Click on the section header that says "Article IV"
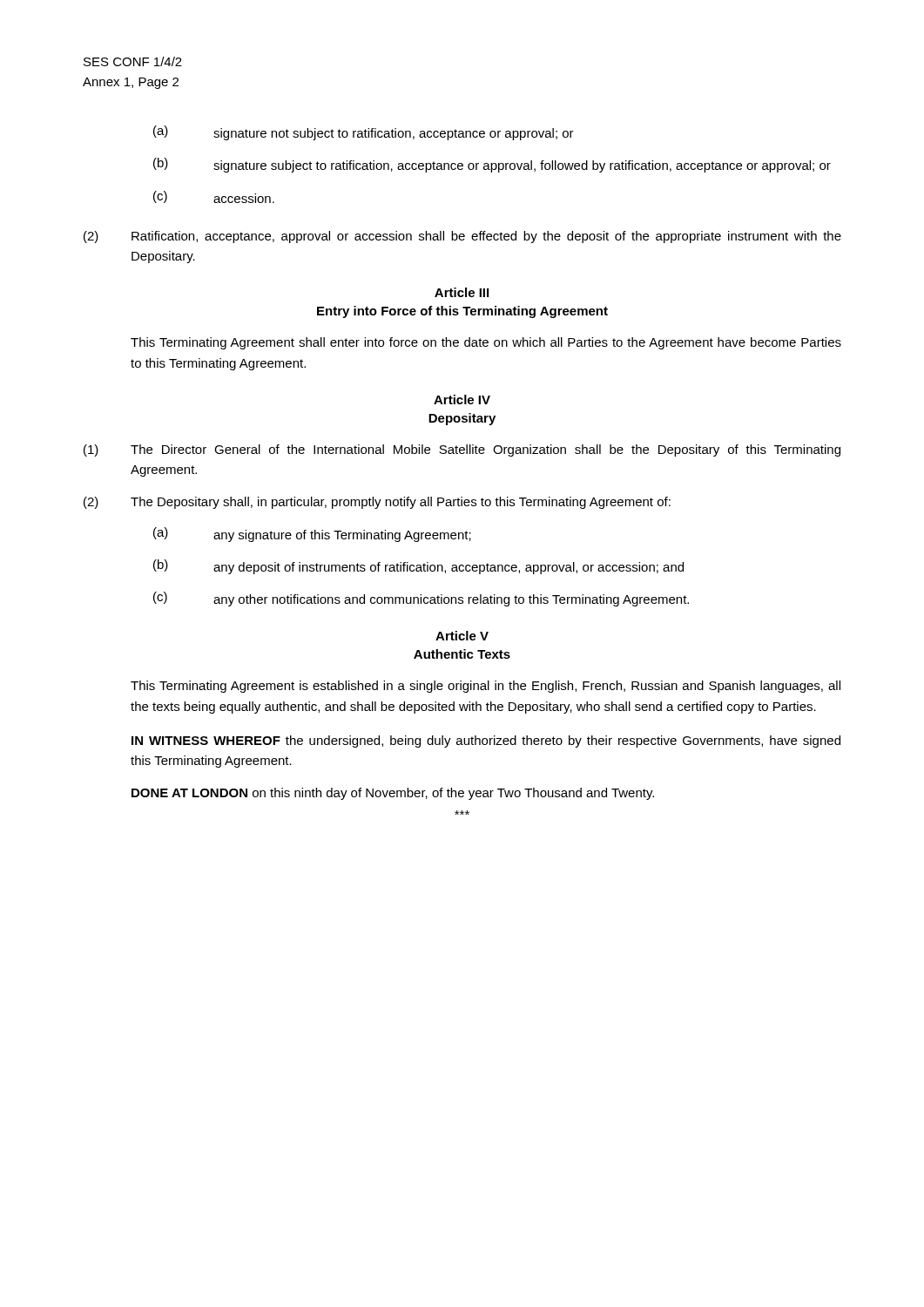This screenshot has height=1307, width=924. 462,399
